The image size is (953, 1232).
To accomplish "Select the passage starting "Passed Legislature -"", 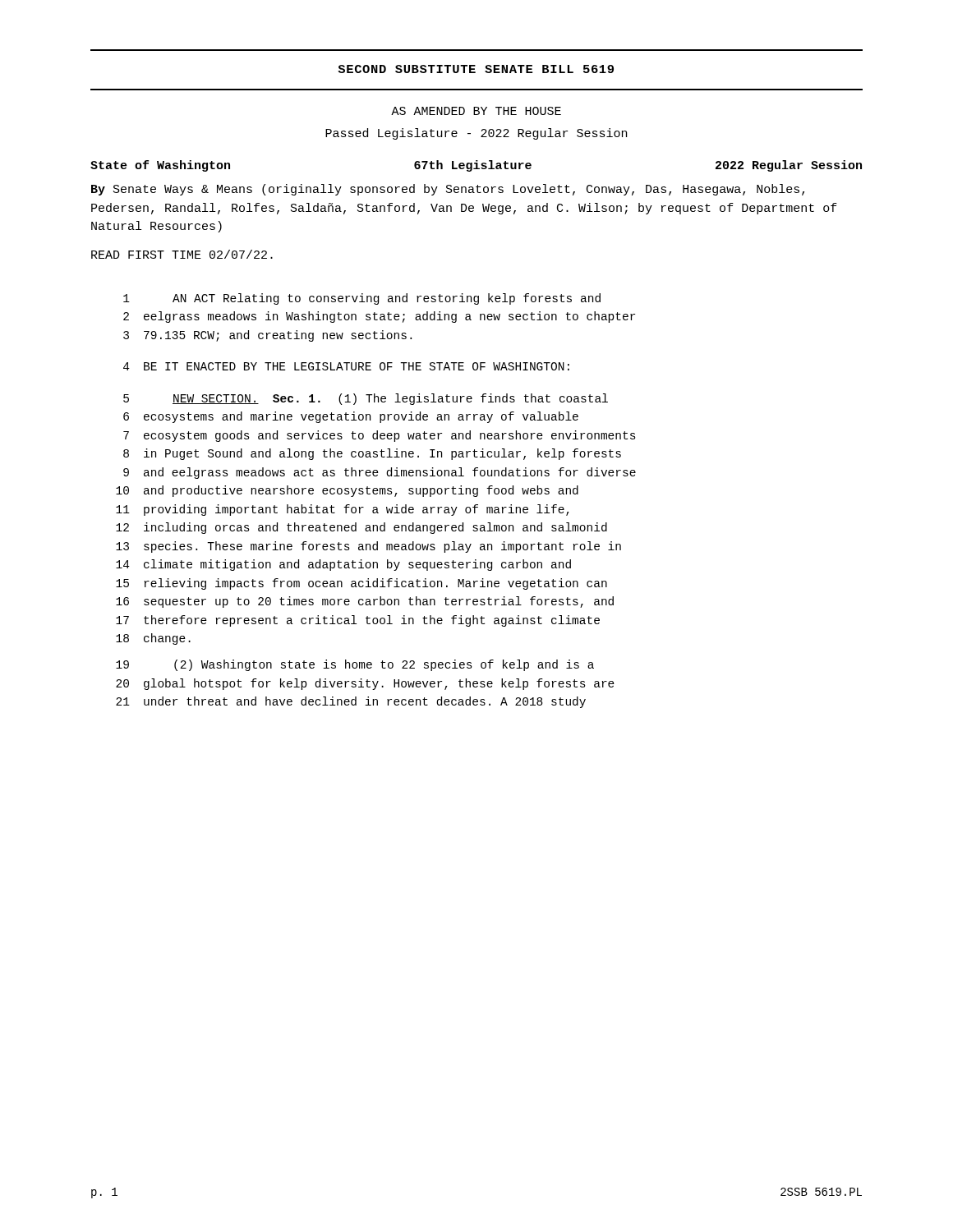I will pos(476,134).
